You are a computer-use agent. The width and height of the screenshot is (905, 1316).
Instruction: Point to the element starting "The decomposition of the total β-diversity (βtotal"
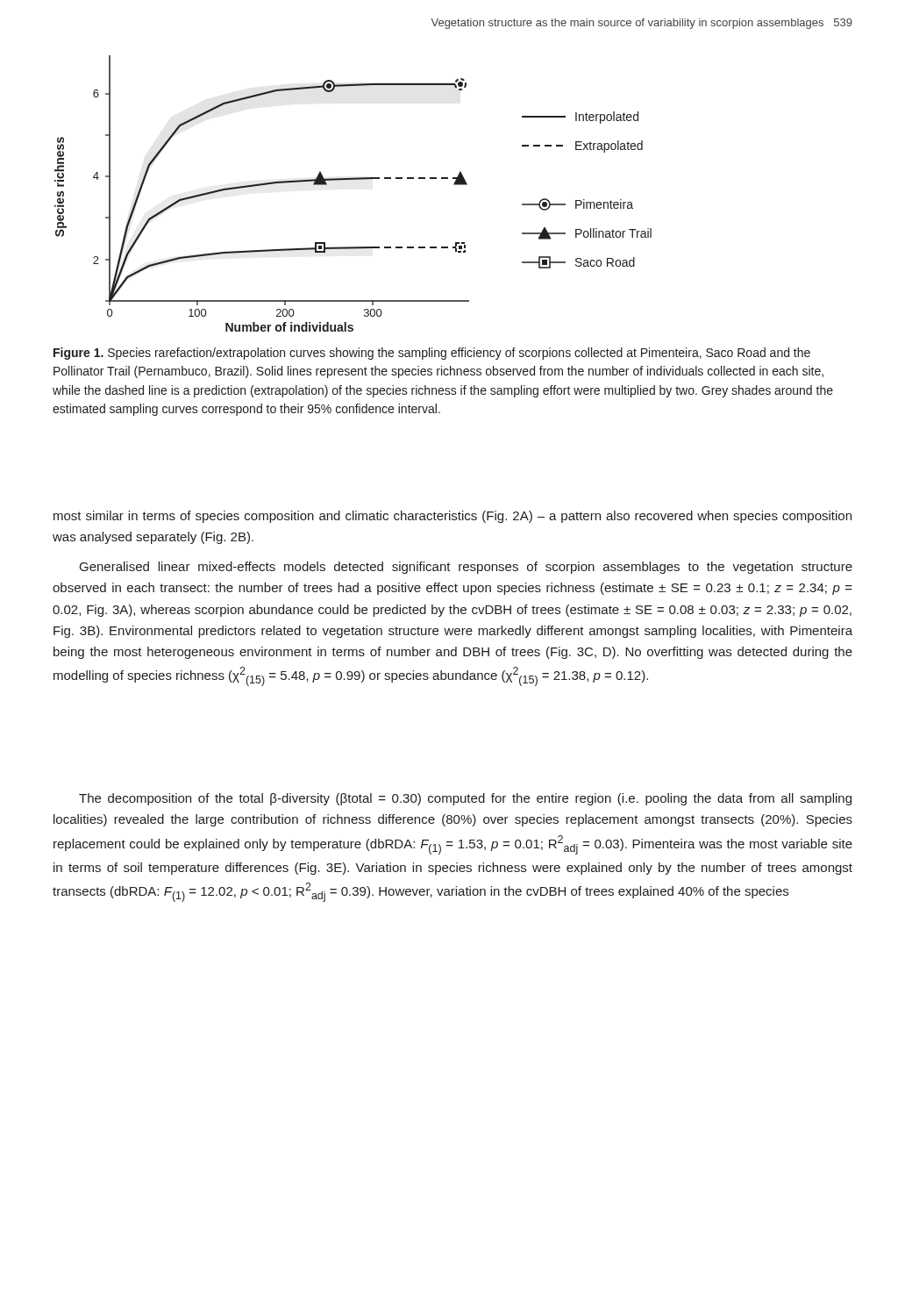click(x=452, y=846)
